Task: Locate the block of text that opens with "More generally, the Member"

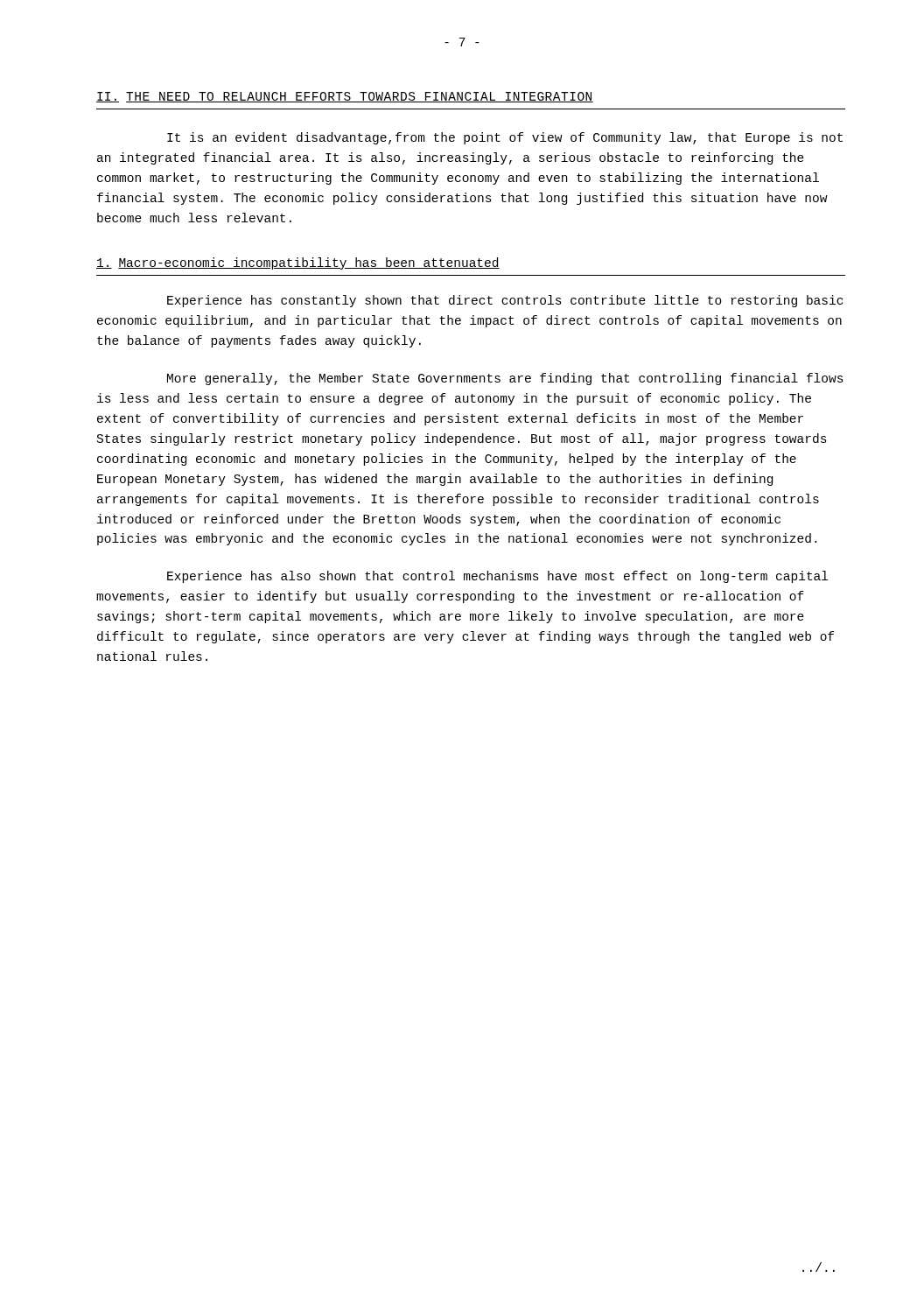Action: [470, 459]
